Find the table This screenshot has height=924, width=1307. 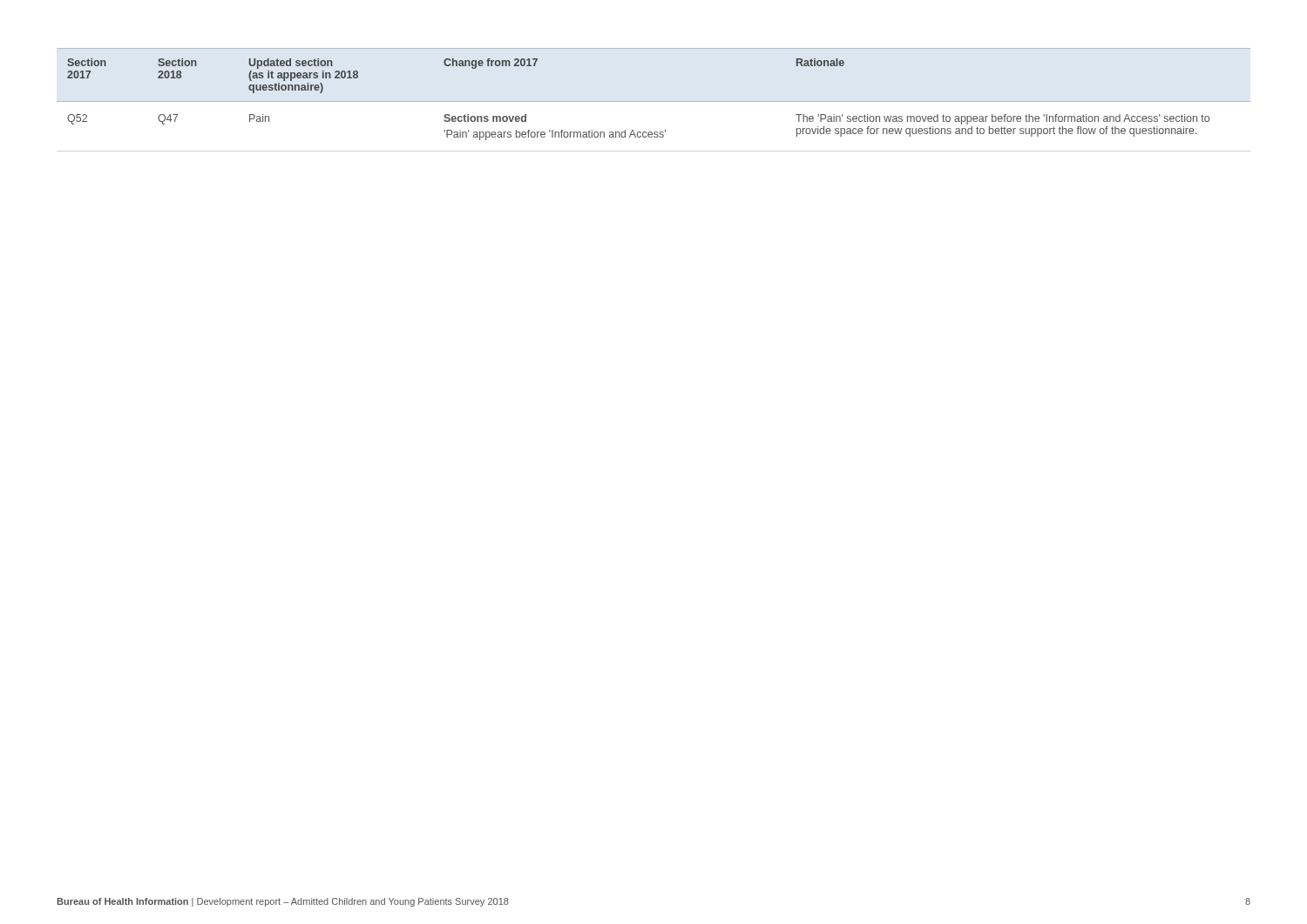click(654, 100)
